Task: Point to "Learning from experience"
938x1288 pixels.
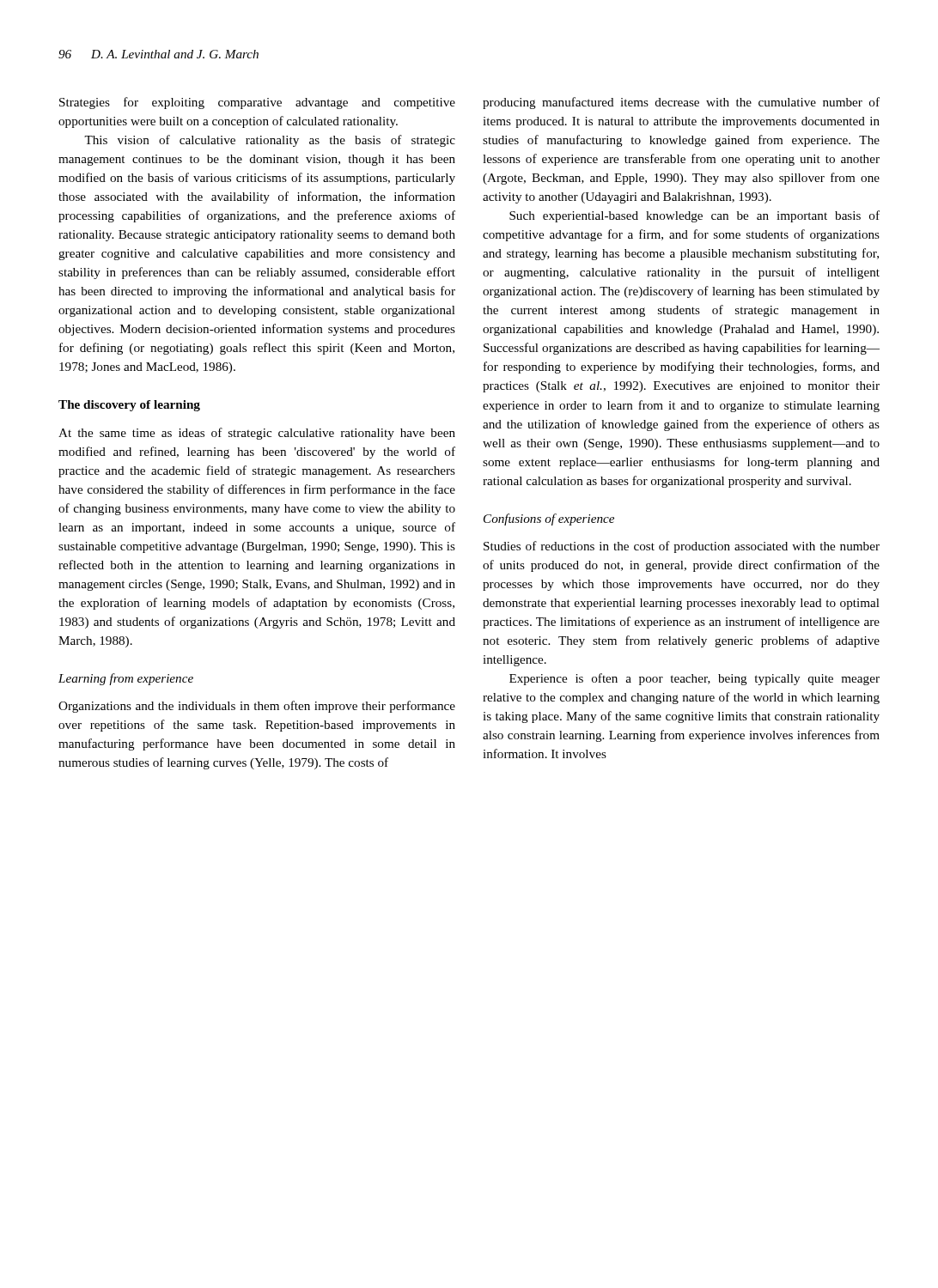Action: 126,679
